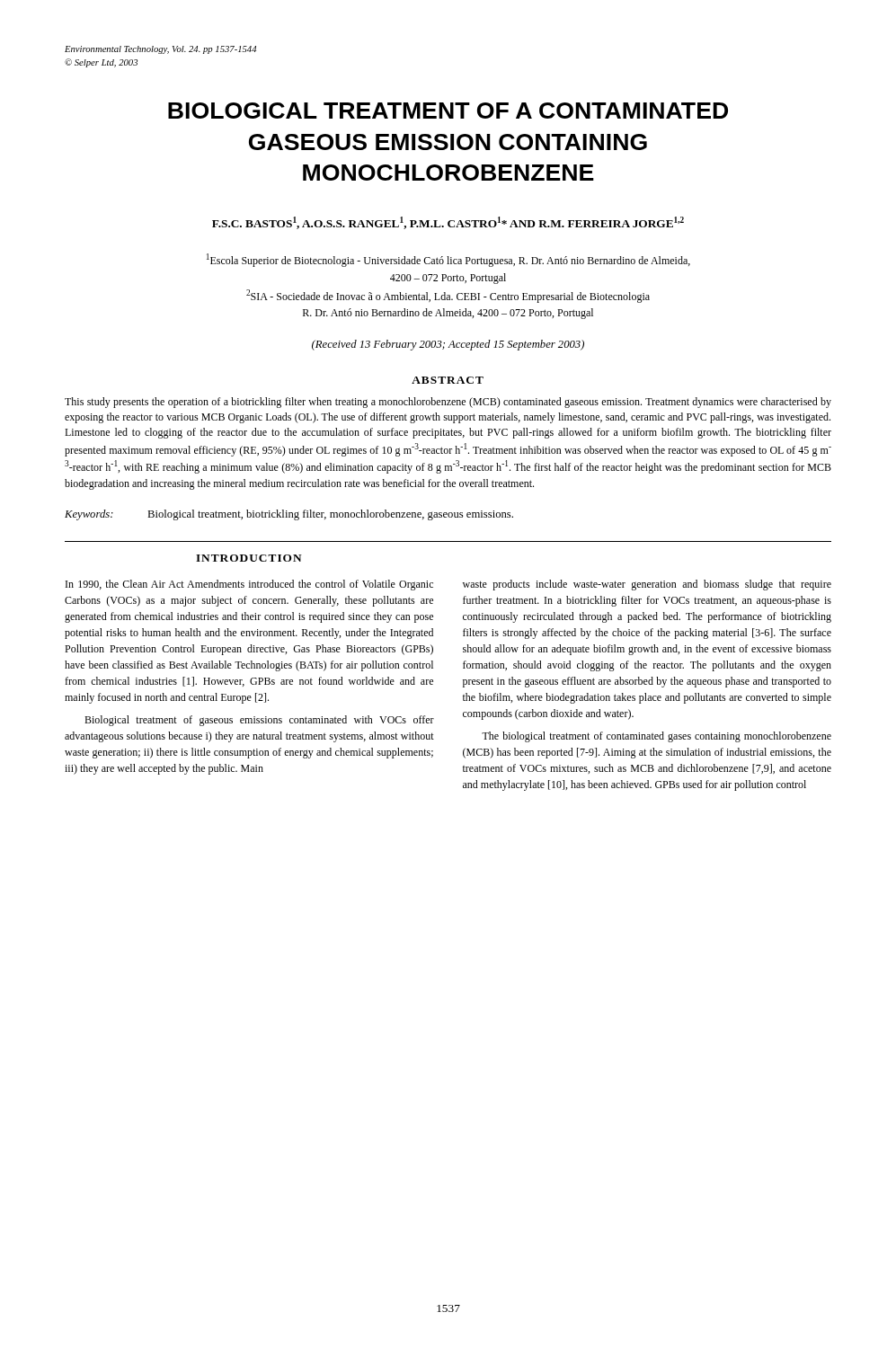This screenshot has height=1348, width=896.
Task: Locate the text starting "This study presents the operation of a"
Action: (x=448, y=442)
